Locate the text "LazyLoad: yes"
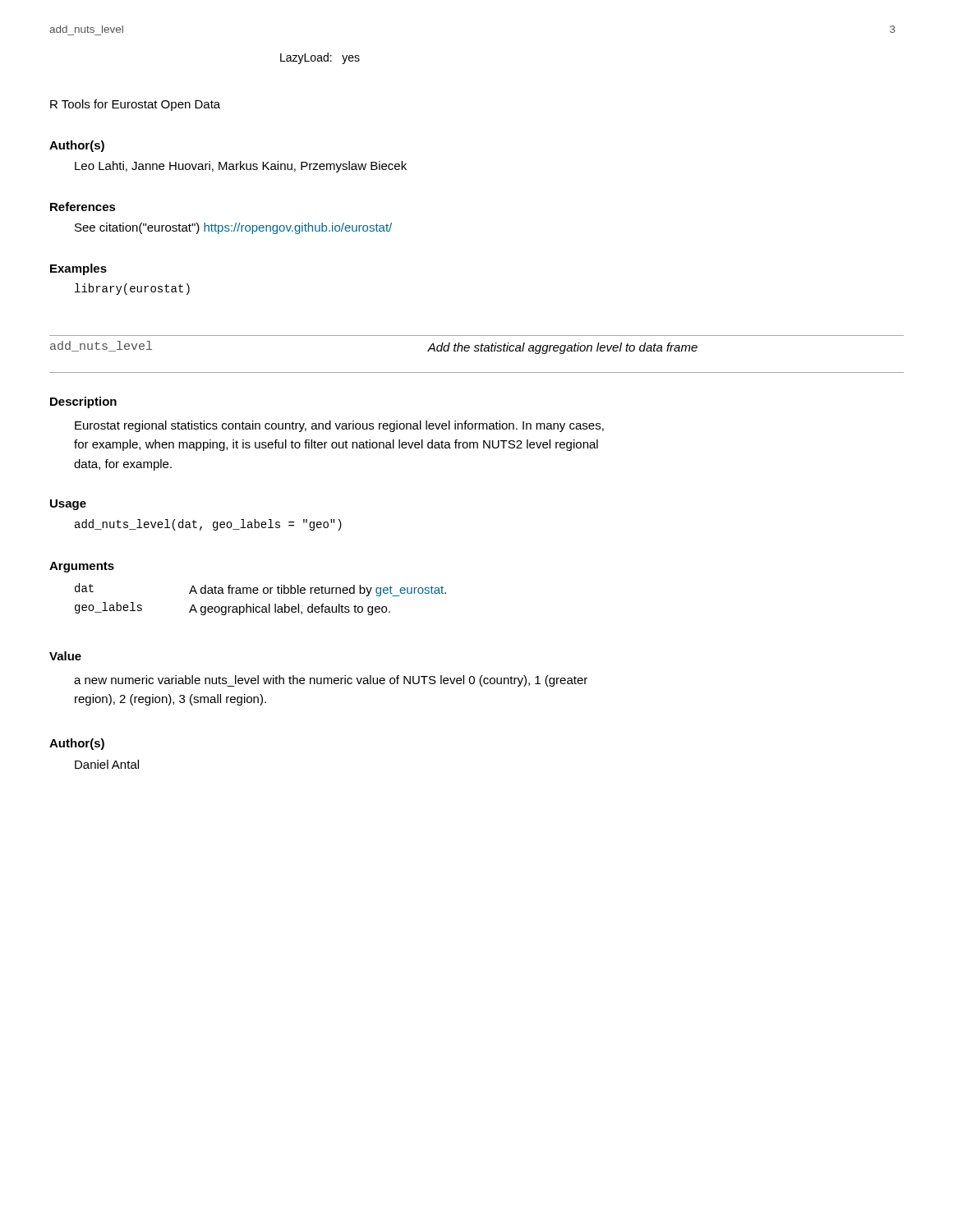The width and height of the screenshot is (953, 1232). click(x=320, y=57)
